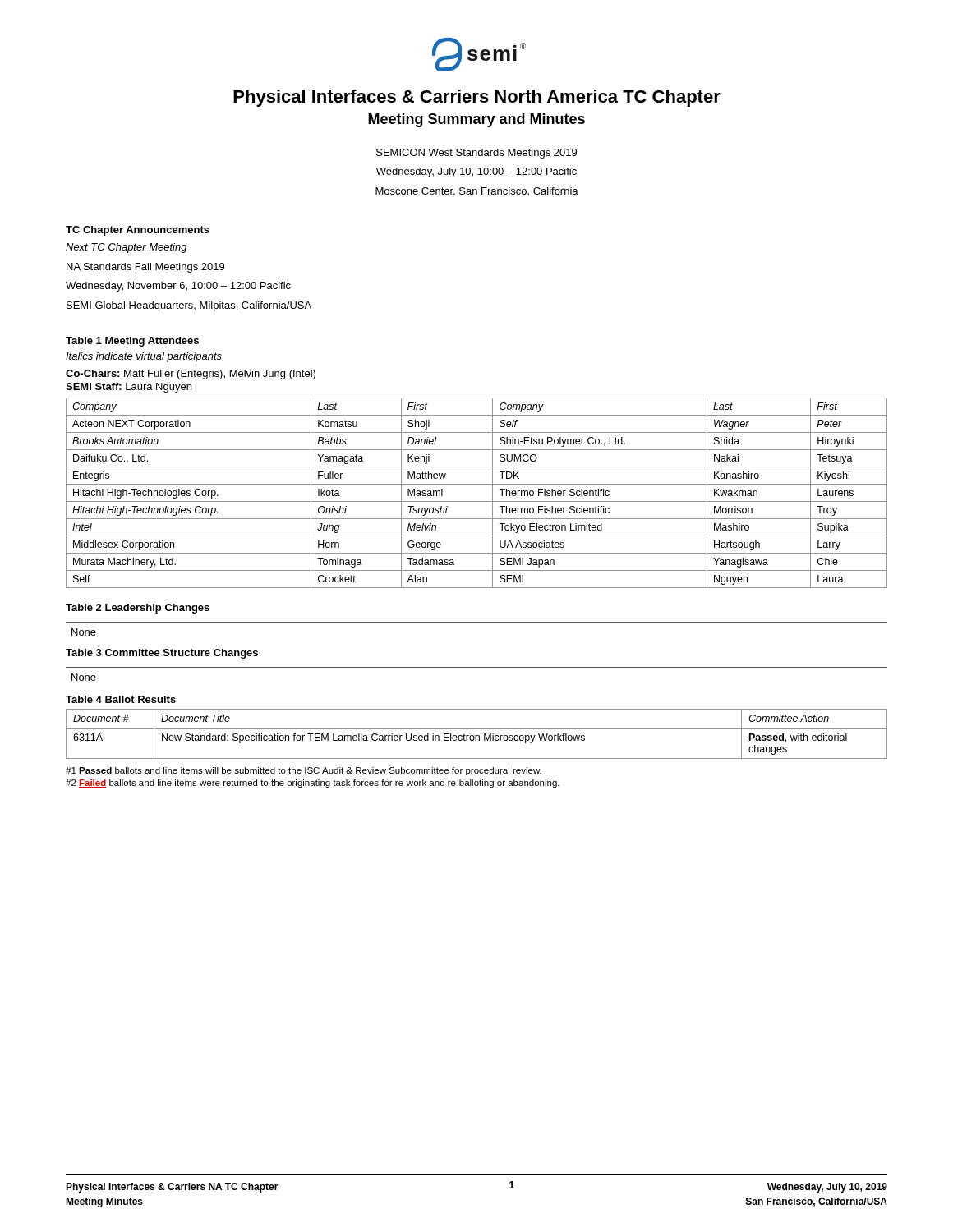Find the section header with the text "Table 2 Leadership Changes"
Screen dimensions: 1232x953
click(x=138, y=607)
